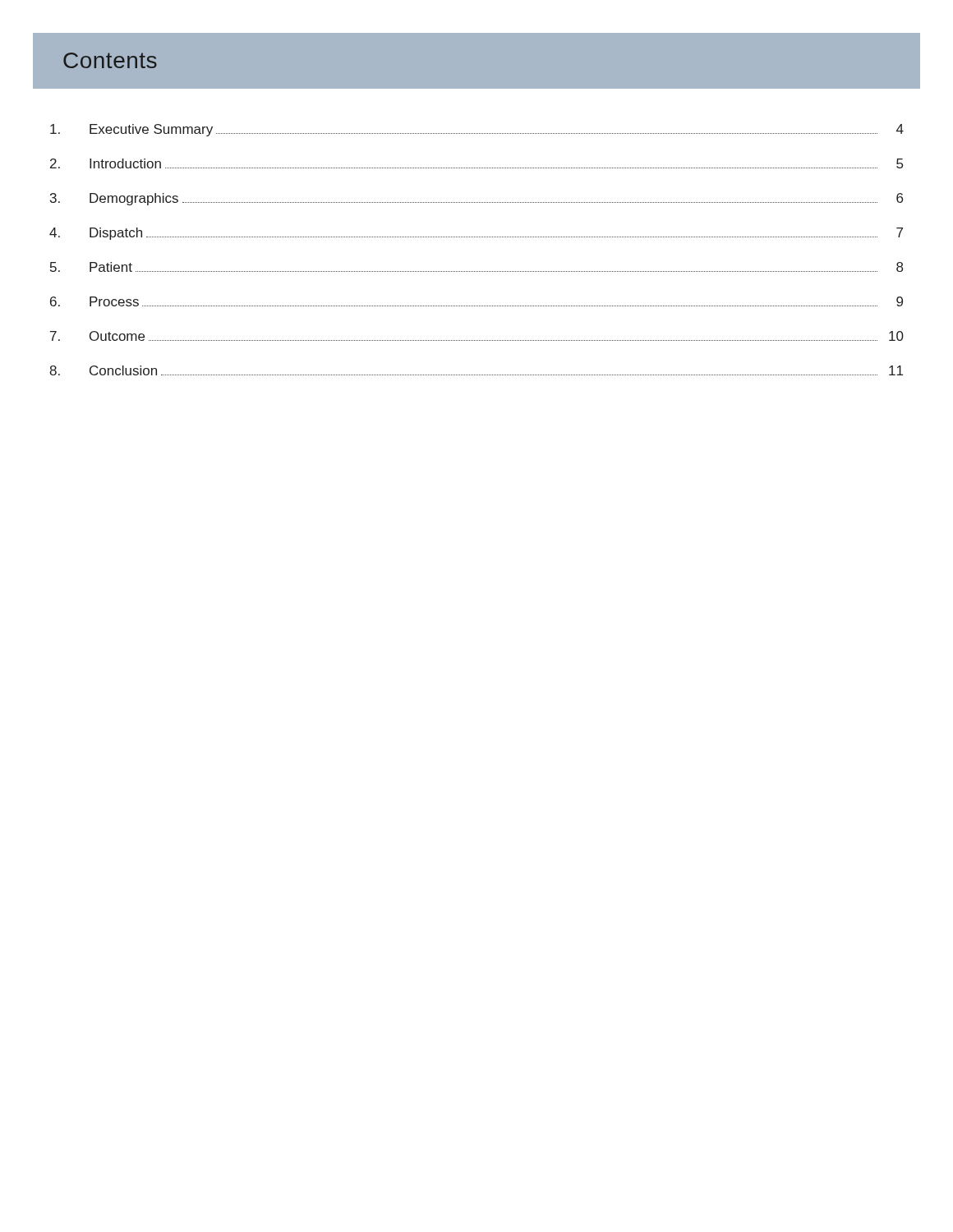Locate the region starting "6. Process 9"

coord(476,302)
